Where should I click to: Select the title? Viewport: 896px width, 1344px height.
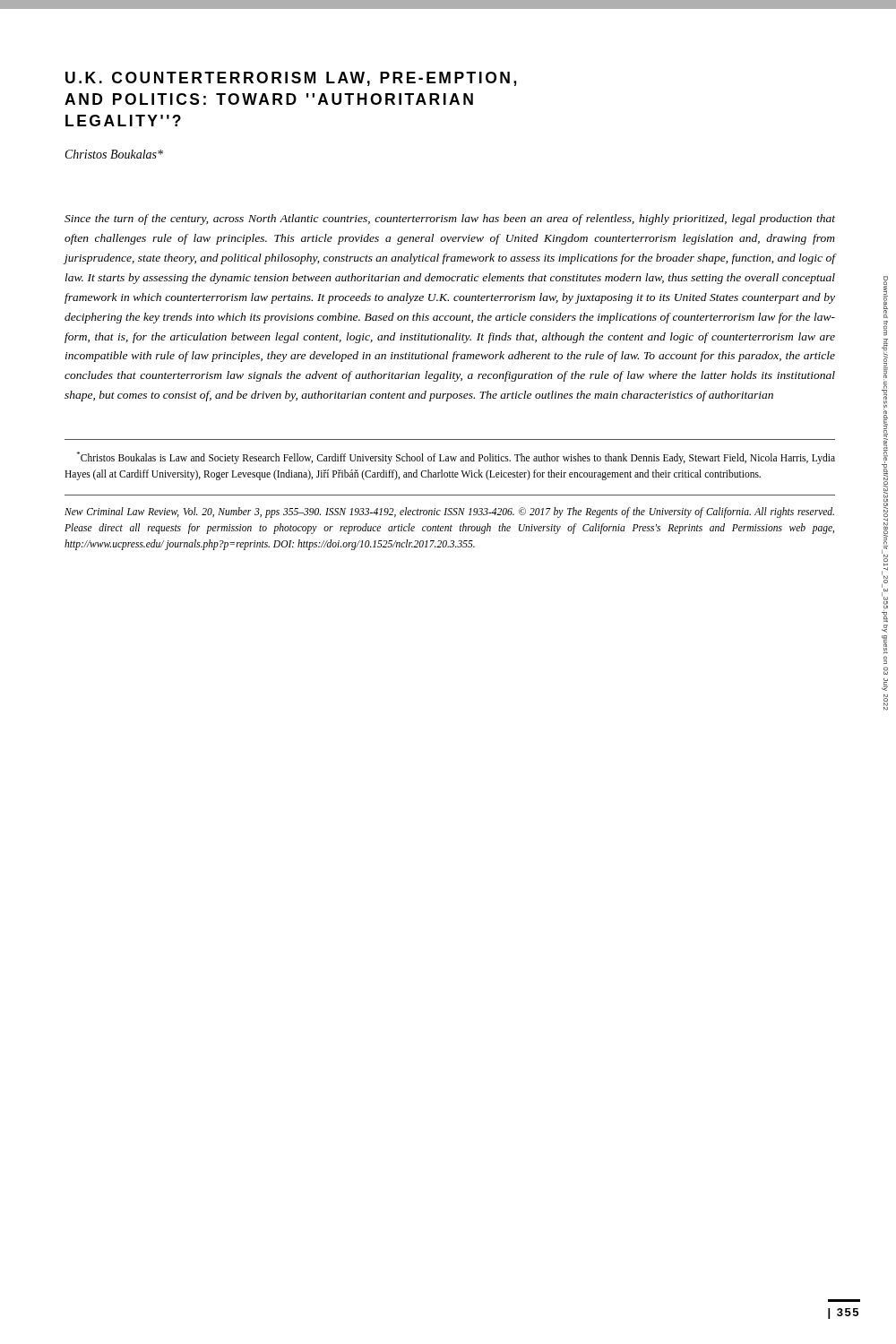point(292,100)
